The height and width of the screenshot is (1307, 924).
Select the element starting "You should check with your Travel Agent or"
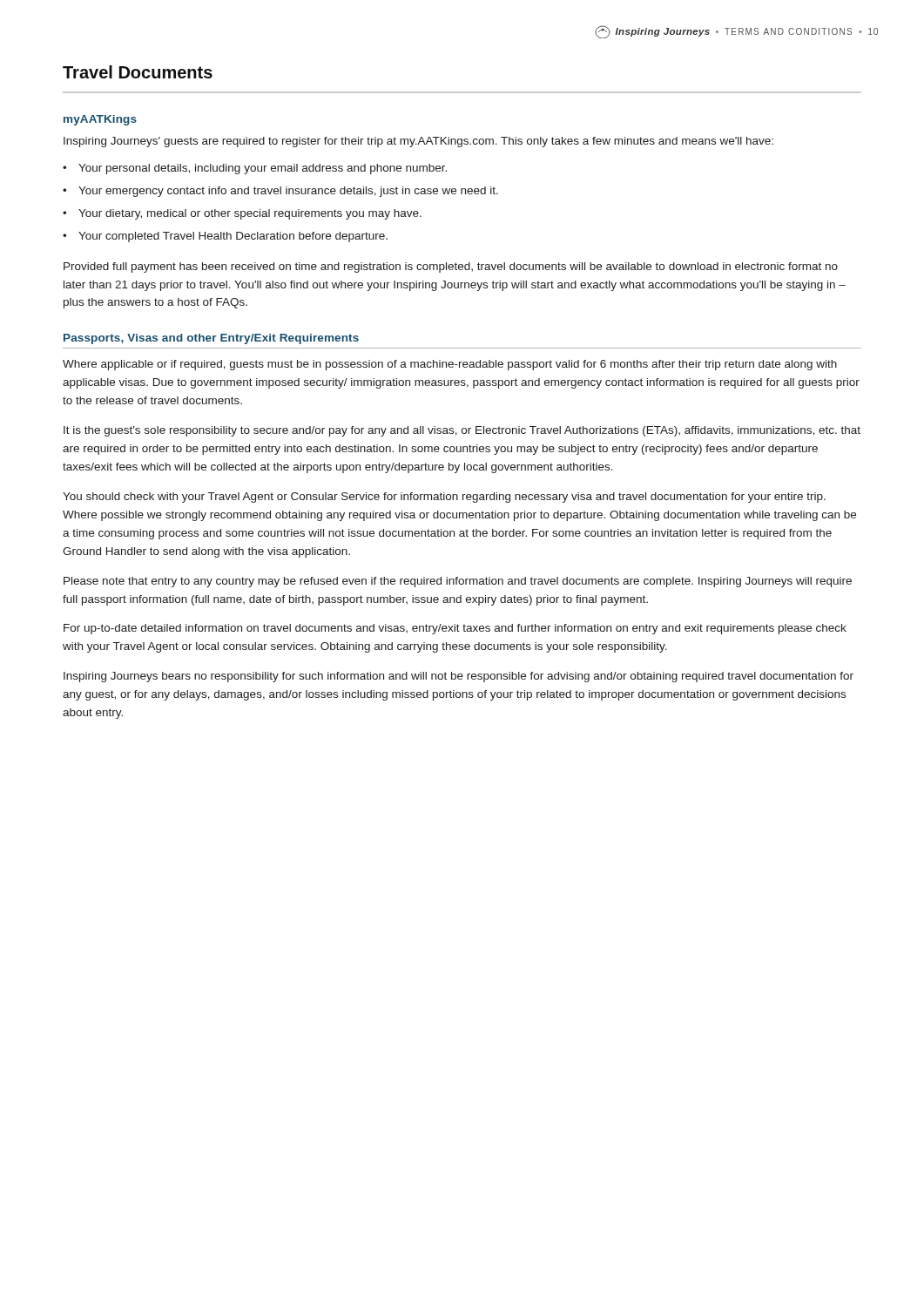pos(460,523)
